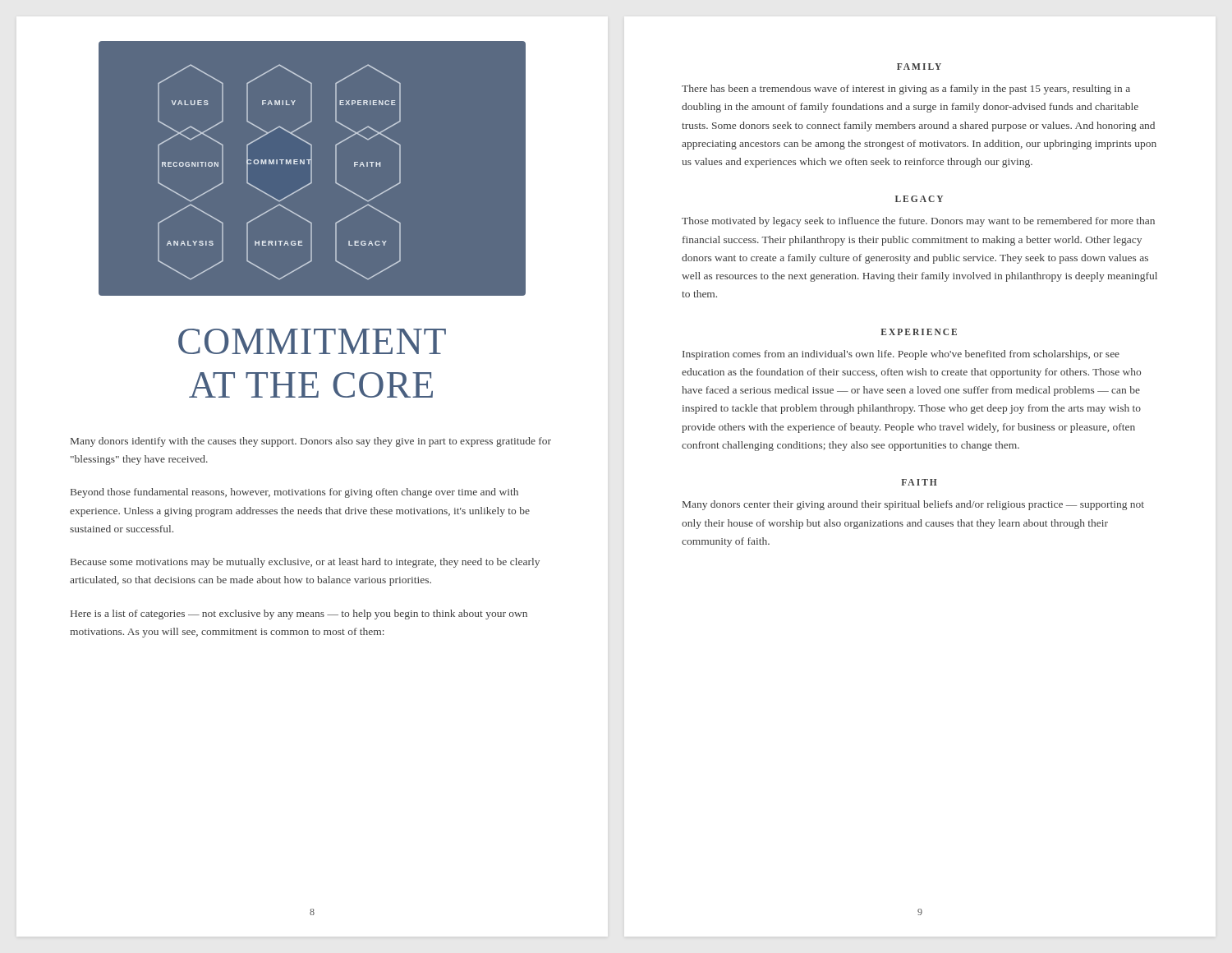
Task: Navigate to the element starting "Beyond those fundamental reasons, however, motivations"
Action: (x=312, y=511)
